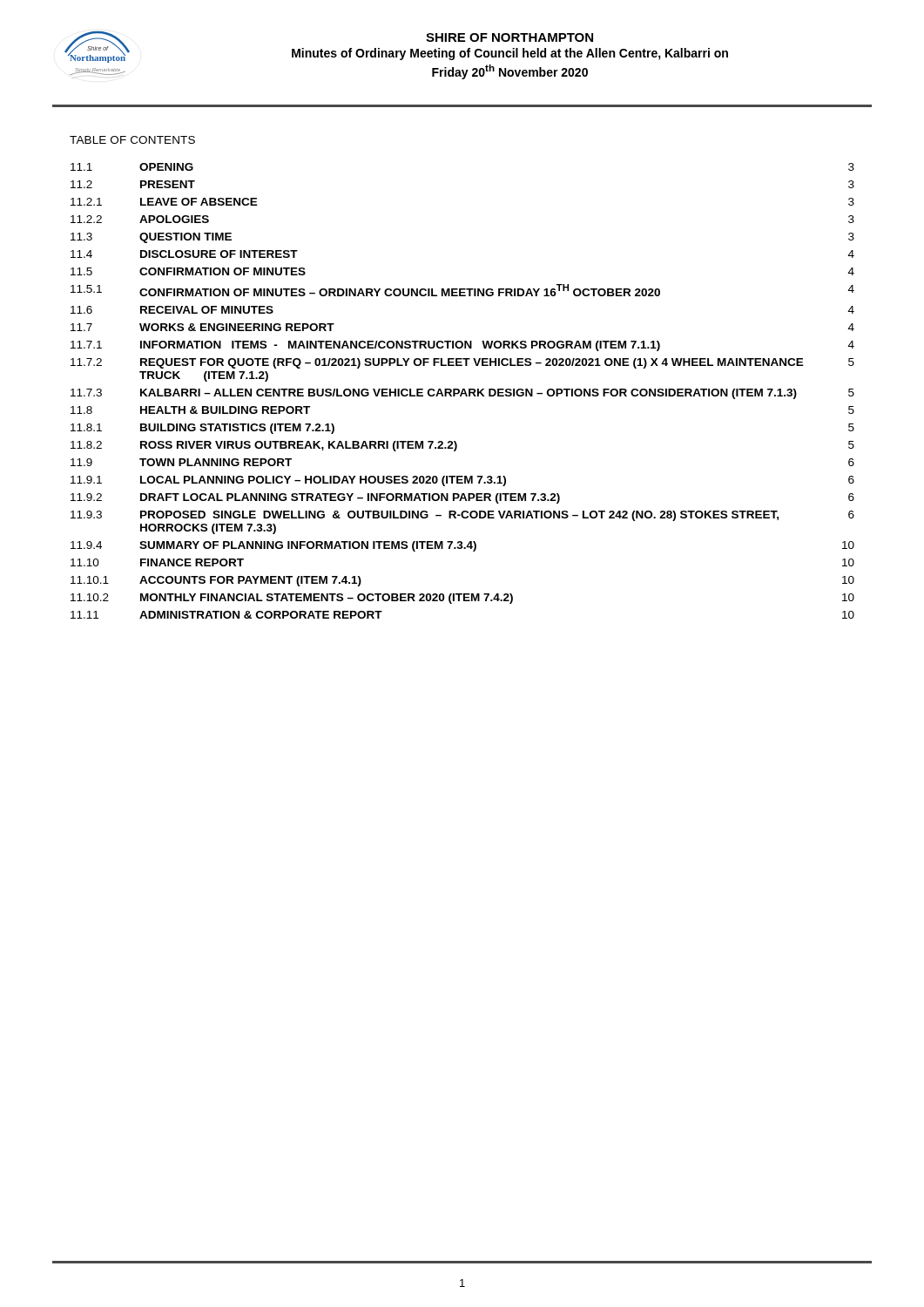Image resolution: width=924 pixels, height=1307 pixels.
Task: Locate the block of text that opens with "11.9.1 LOCAL PLANNING POLICY – HOLIDAY HOUSES"
Action: (x=462, y=479)
